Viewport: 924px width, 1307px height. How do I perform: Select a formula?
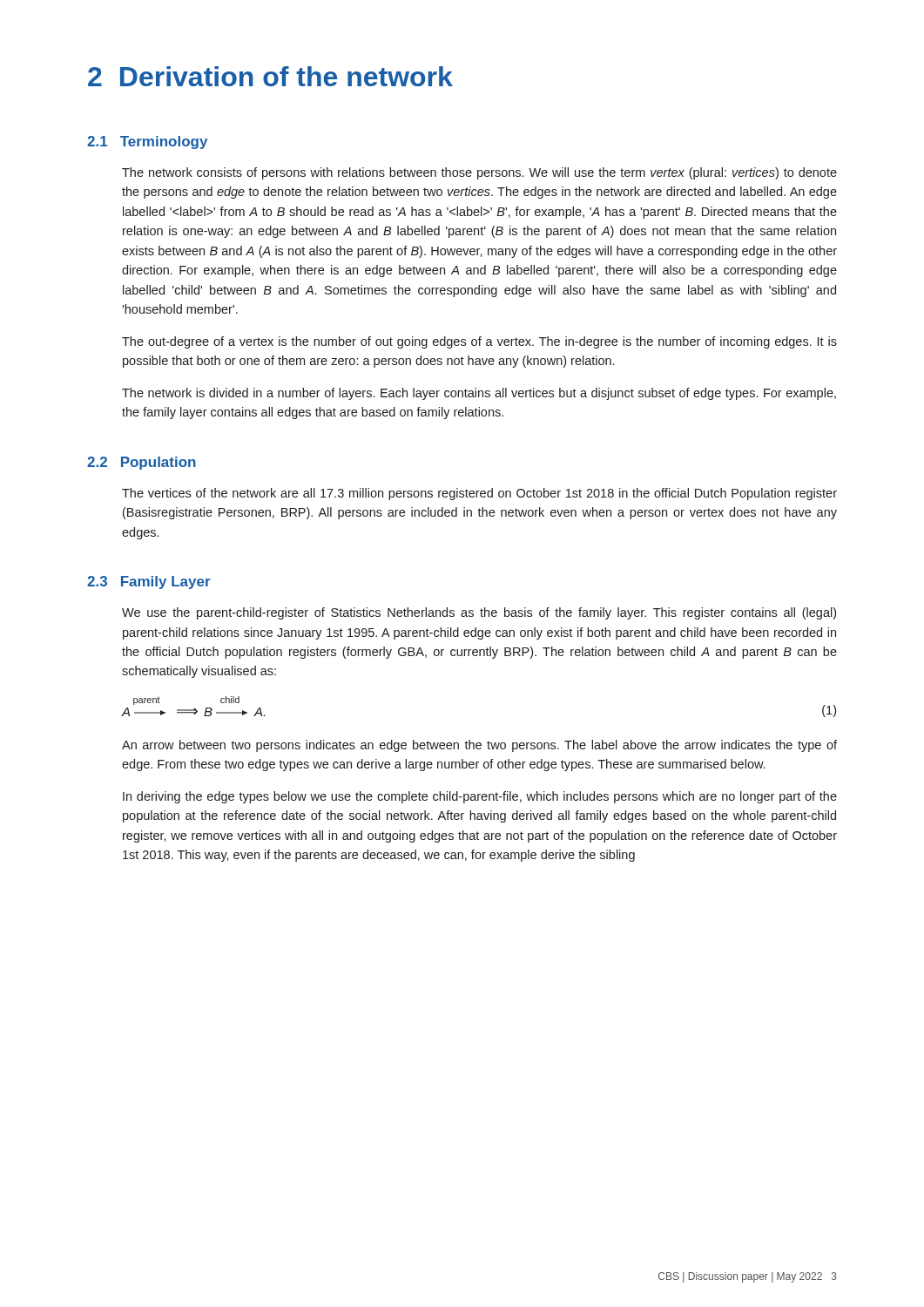(479, 710)
